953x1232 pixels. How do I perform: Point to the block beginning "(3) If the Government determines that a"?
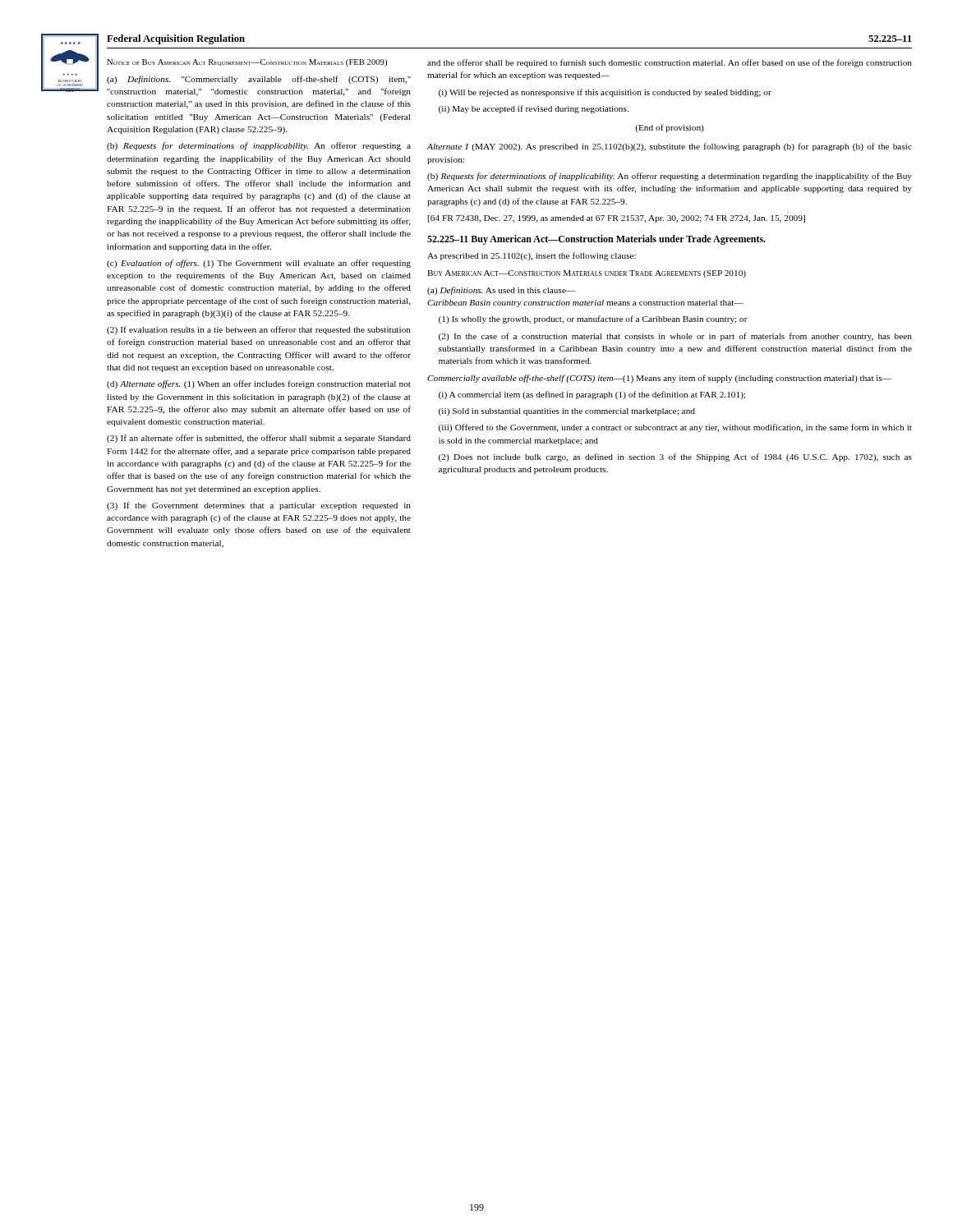coord(259,524)
